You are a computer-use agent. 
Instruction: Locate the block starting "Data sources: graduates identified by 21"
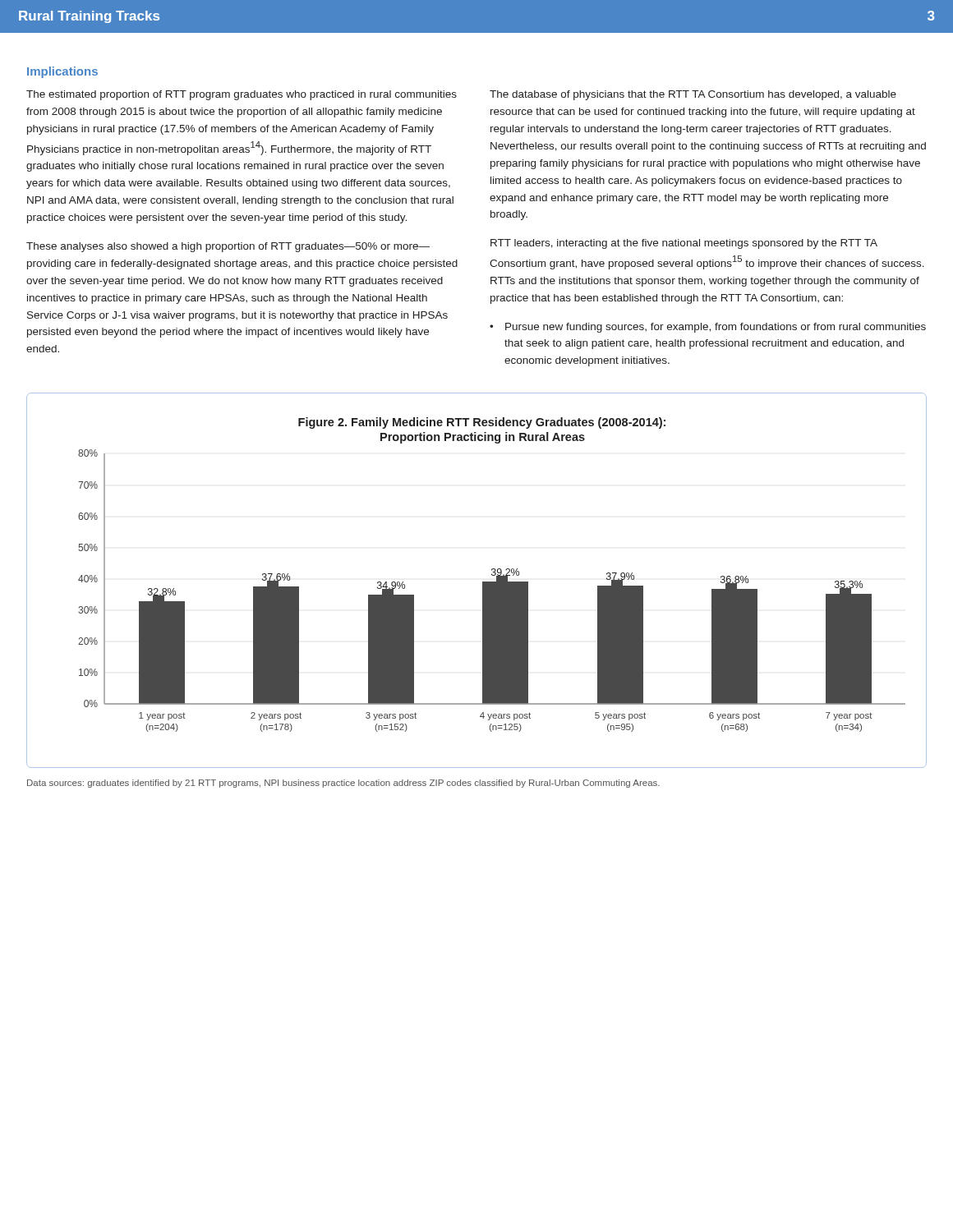343,783
